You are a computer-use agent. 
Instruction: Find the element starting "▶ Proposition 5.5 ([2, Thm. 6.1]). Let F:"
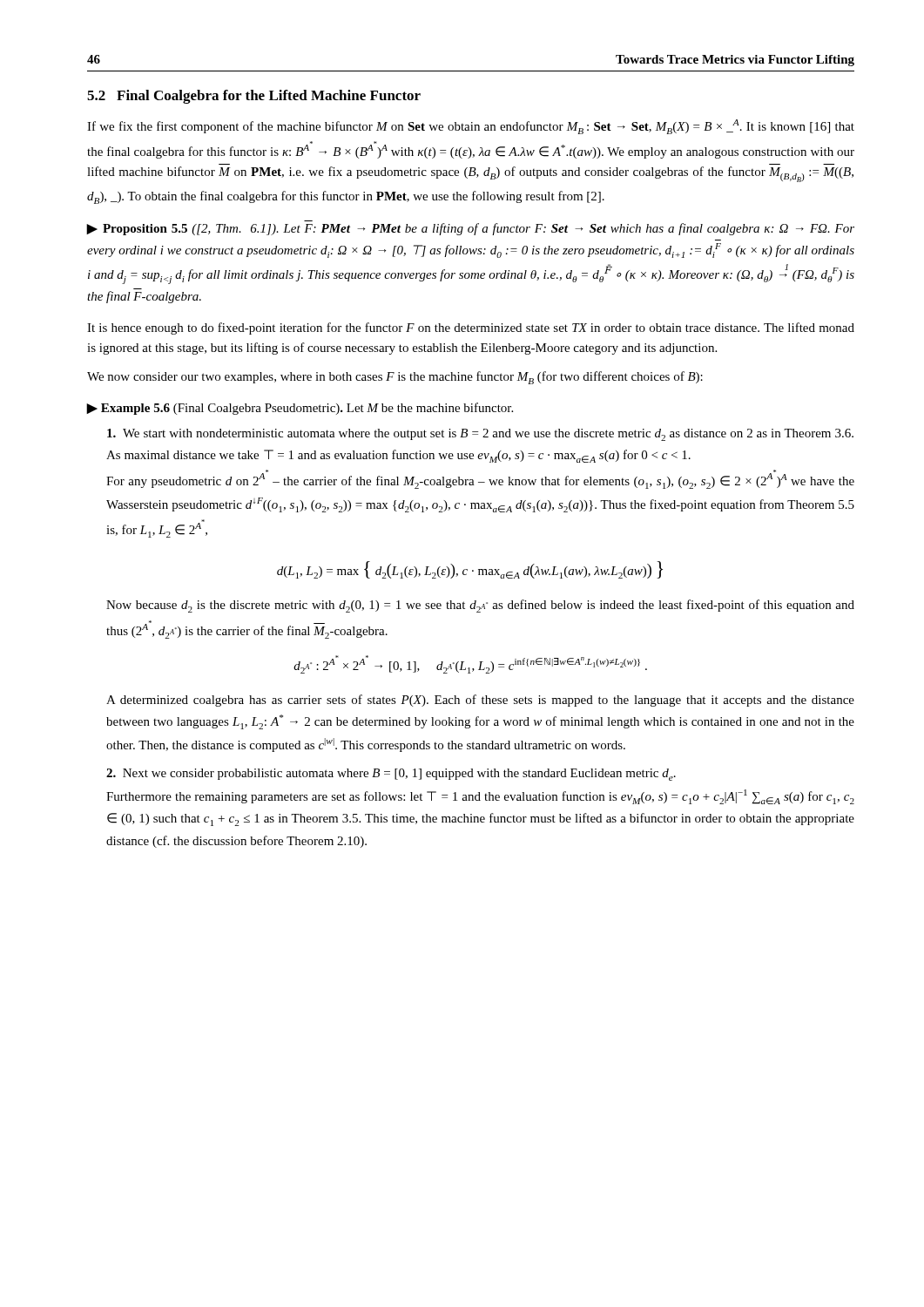(471, 263)
